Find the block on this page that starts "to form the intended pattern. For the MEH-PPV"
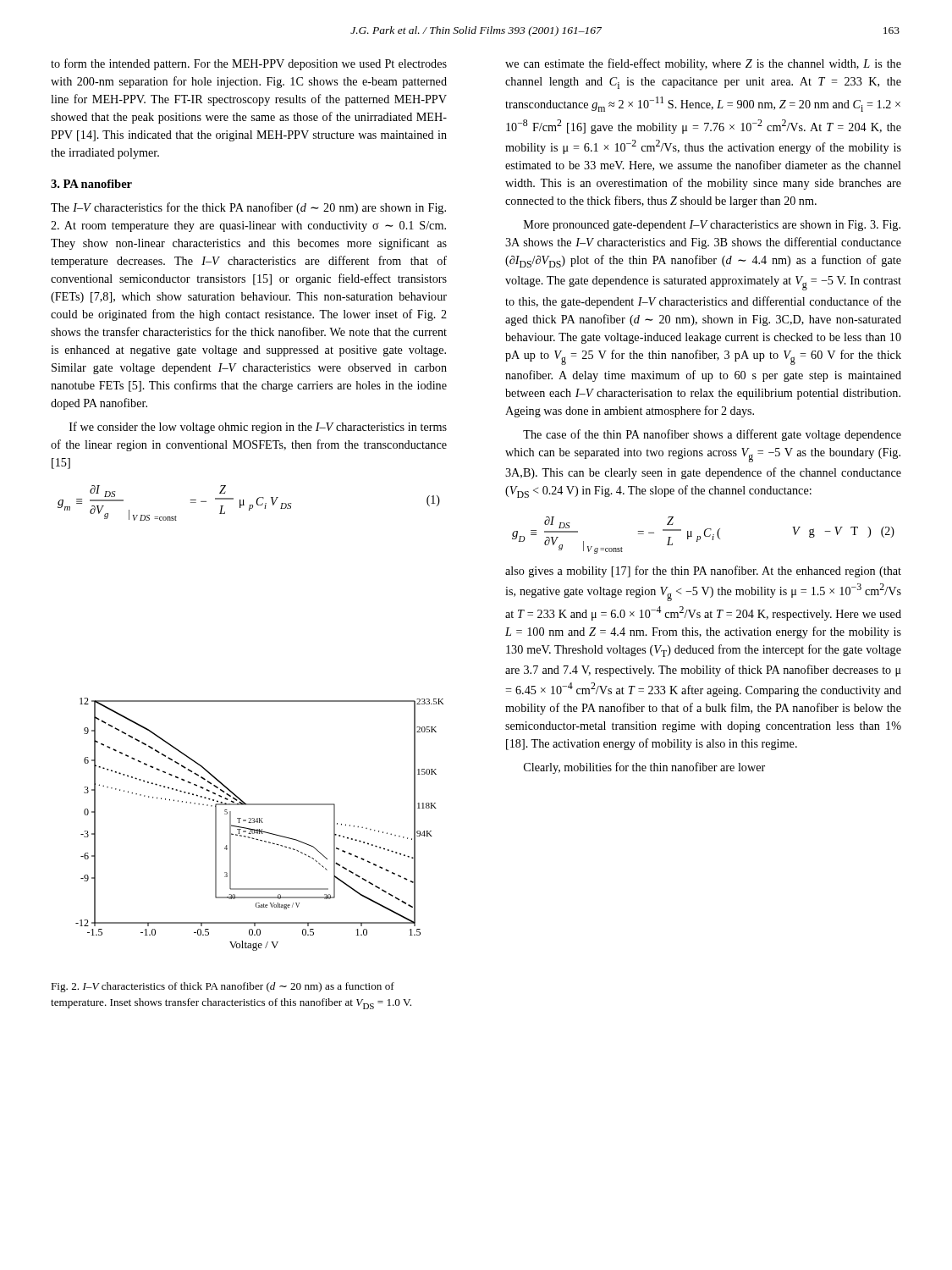952x1270 pixels. 249,108
